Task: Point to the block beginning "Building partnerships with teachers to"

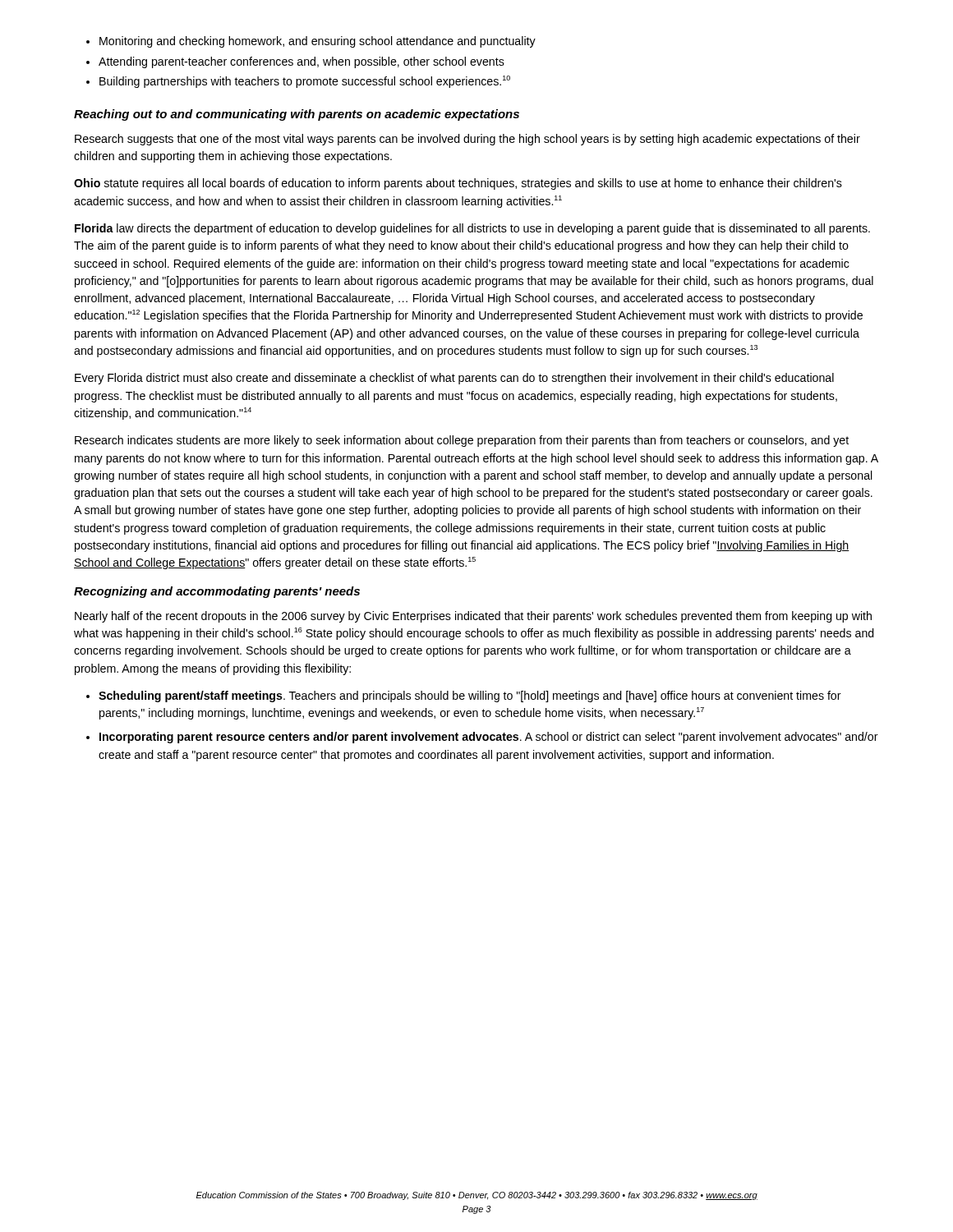Action: click(489, 82)
